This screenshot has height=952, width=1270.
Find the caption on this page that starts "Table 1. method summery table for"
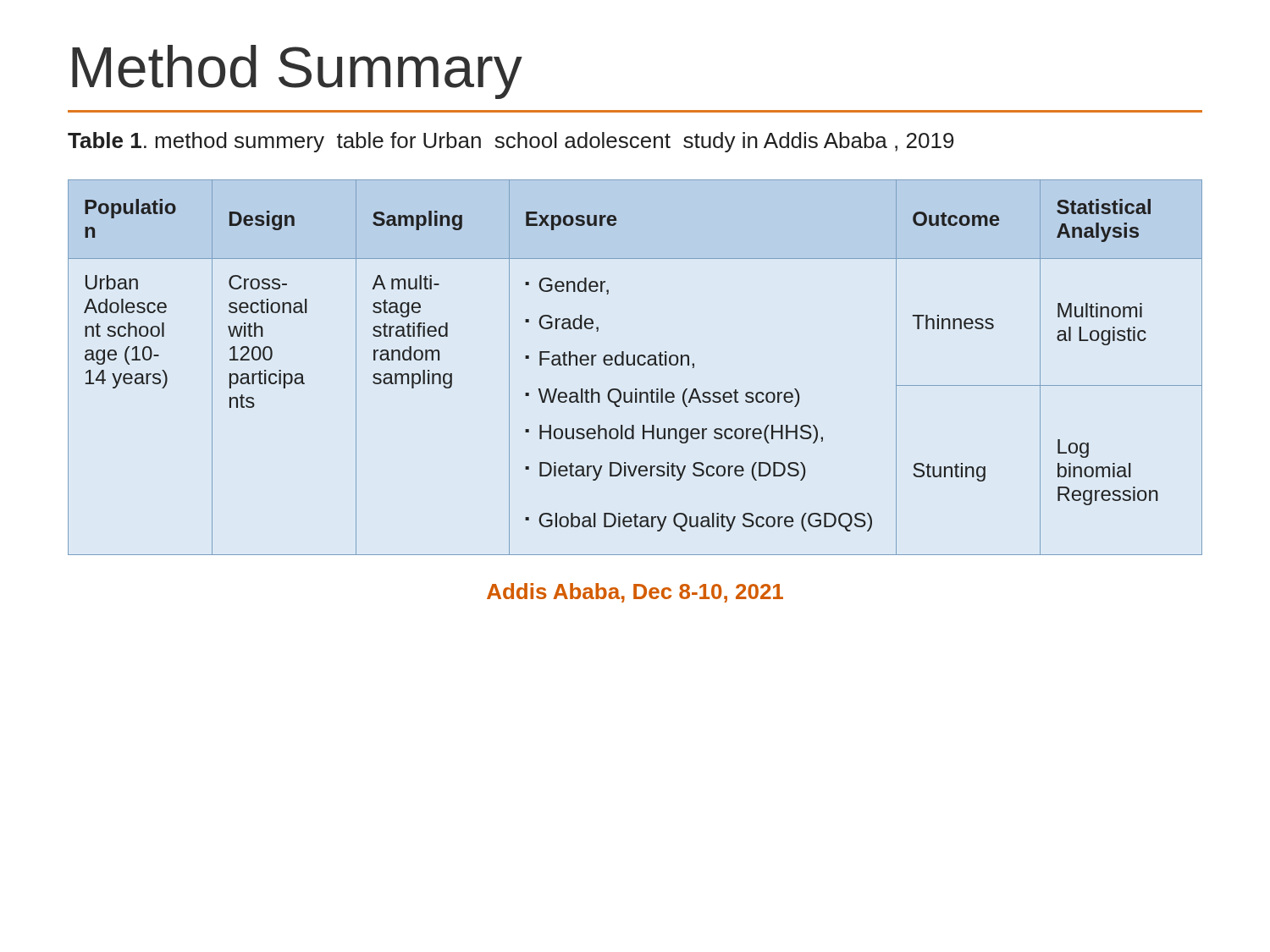point(511,140)
